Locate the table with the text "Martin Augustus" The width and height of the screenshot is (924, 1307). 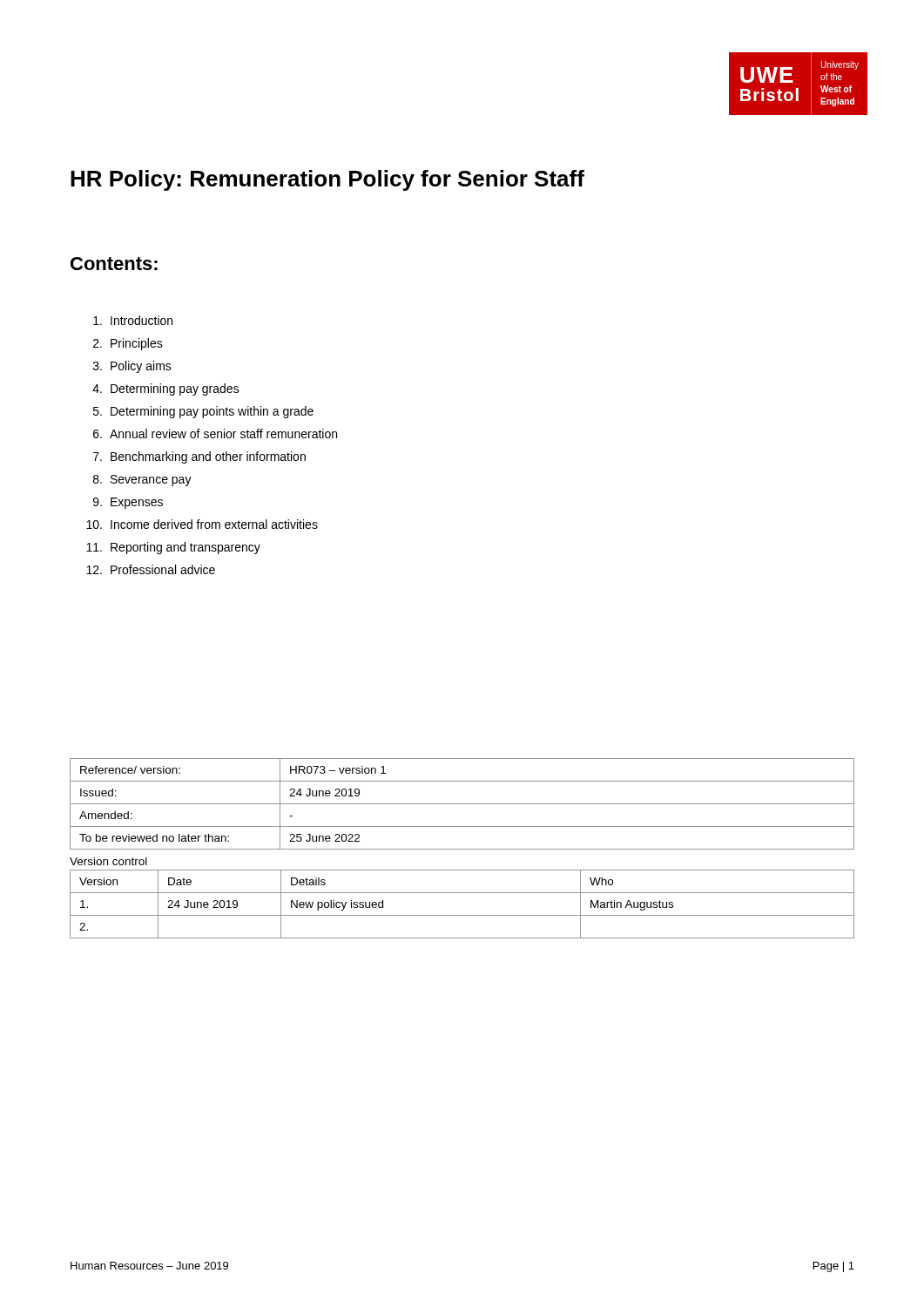[x=462, y=904]
